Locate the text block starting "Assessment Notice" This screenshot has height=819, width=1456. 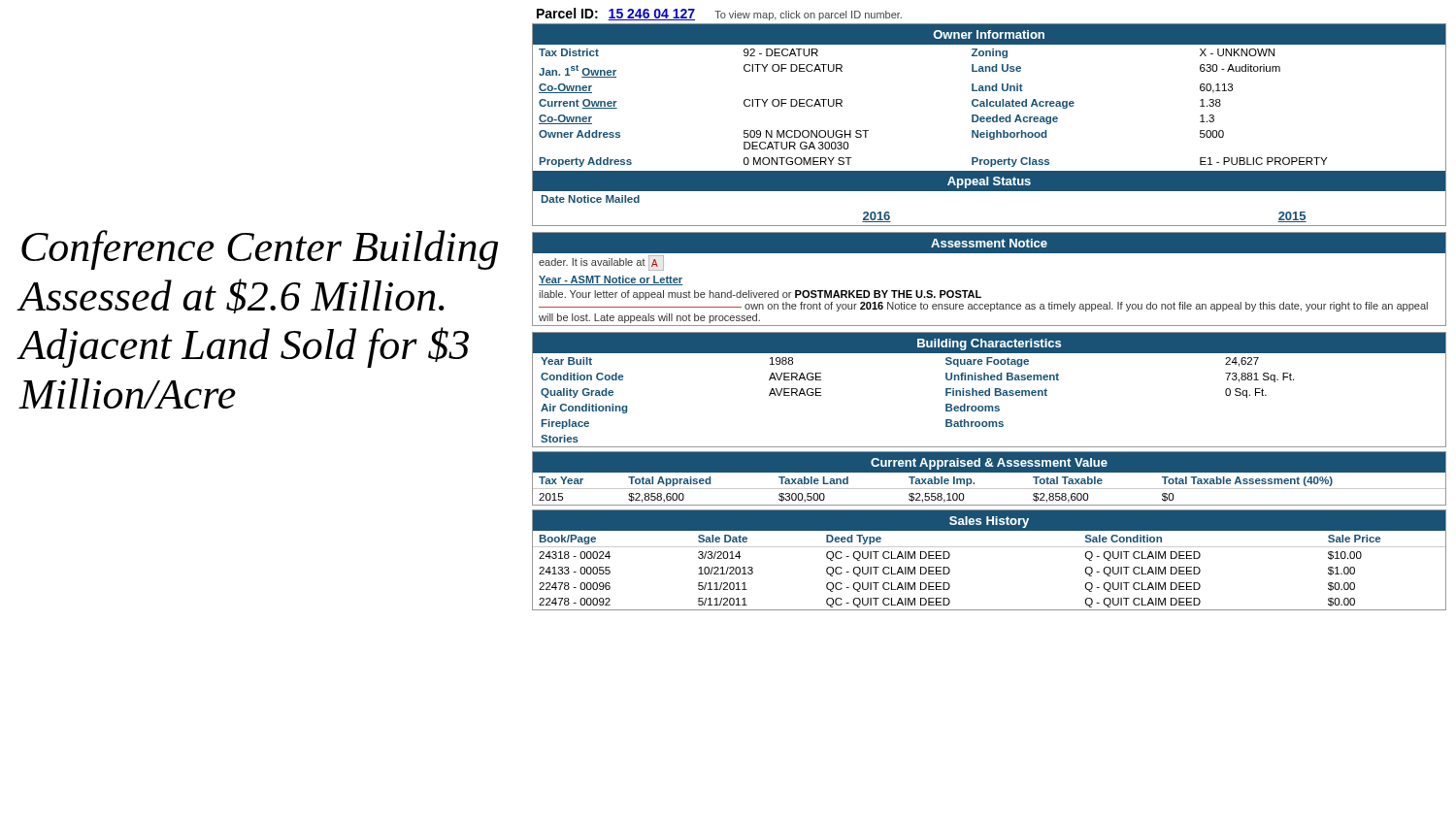(989, 243)
